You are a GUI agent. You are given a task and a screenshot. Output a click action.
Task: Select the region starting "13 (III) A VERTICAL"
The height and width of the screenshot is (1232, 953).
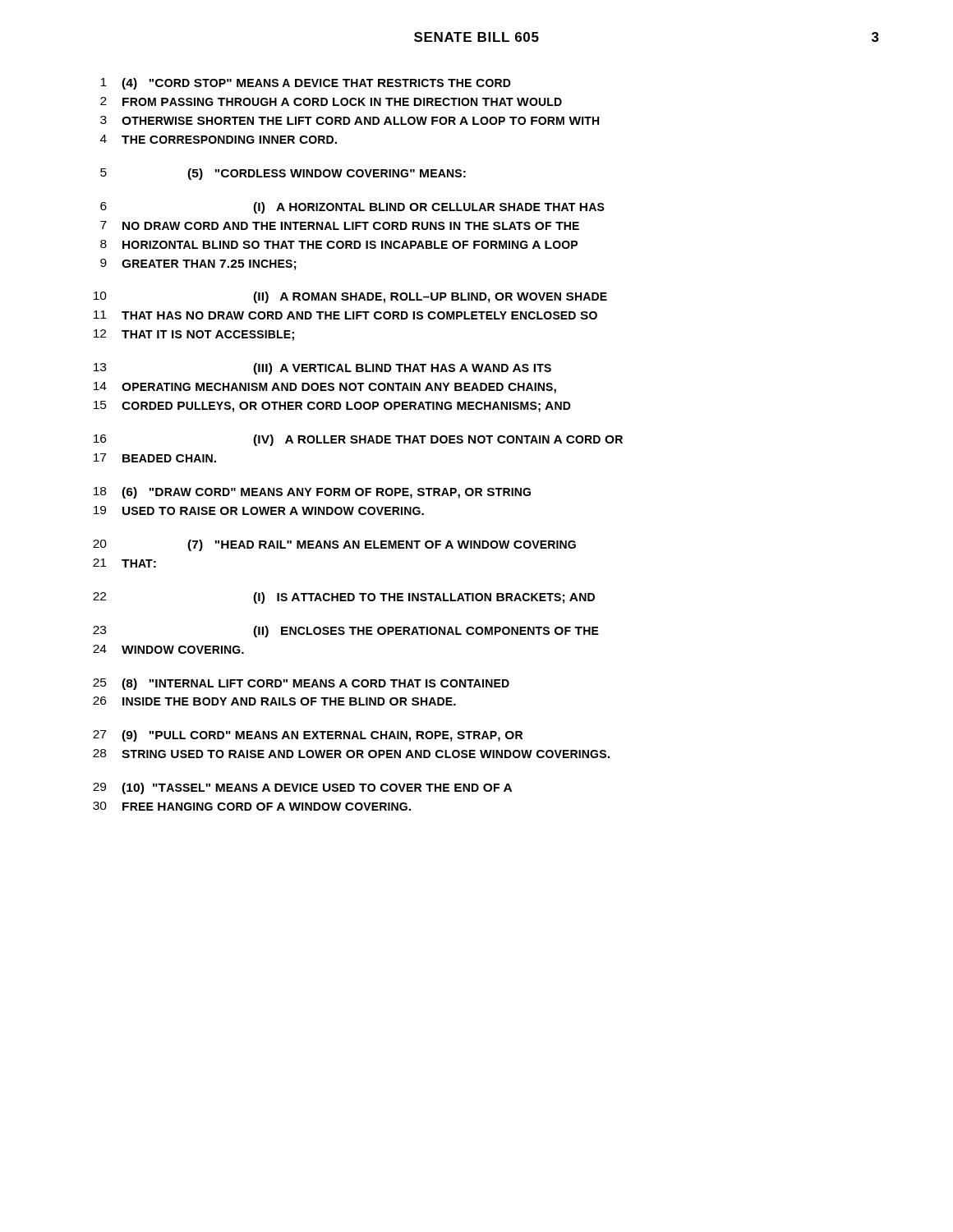[476, 387]
